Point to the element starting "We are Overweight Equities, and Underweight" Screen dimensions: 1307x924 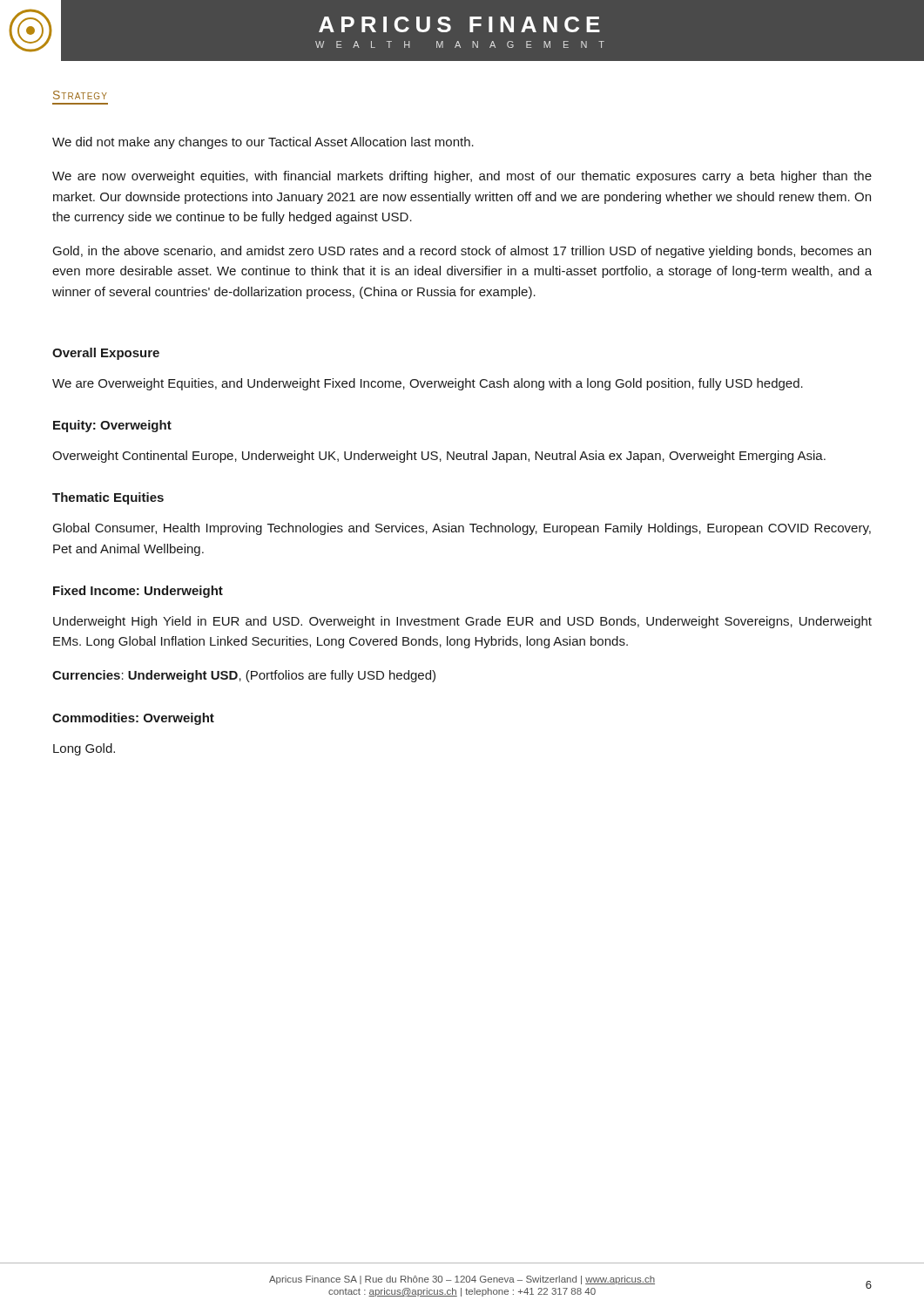click(462, 383)
